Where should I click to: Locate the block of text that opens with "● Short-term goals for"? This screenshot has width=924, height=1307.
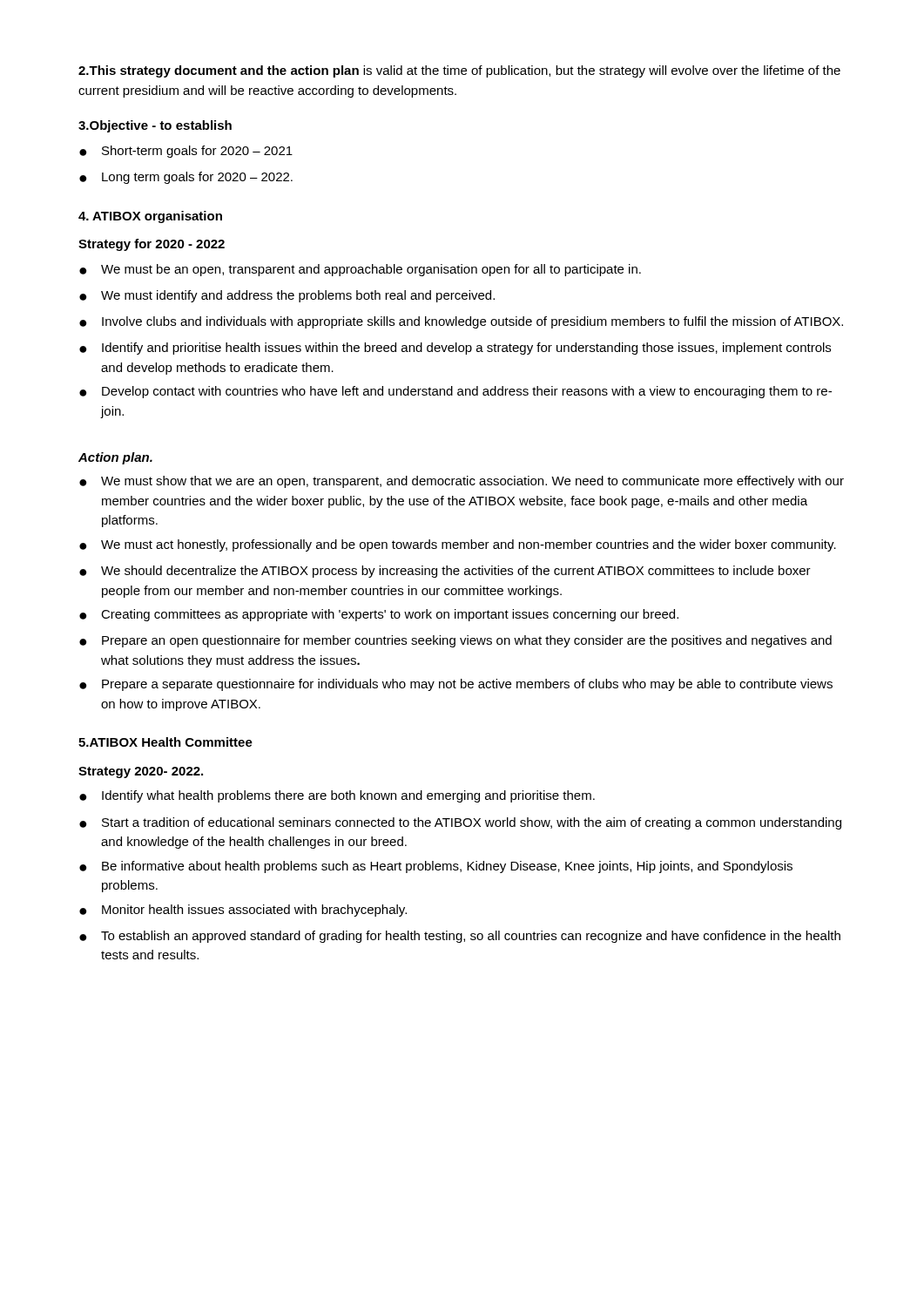pos(186,152)
